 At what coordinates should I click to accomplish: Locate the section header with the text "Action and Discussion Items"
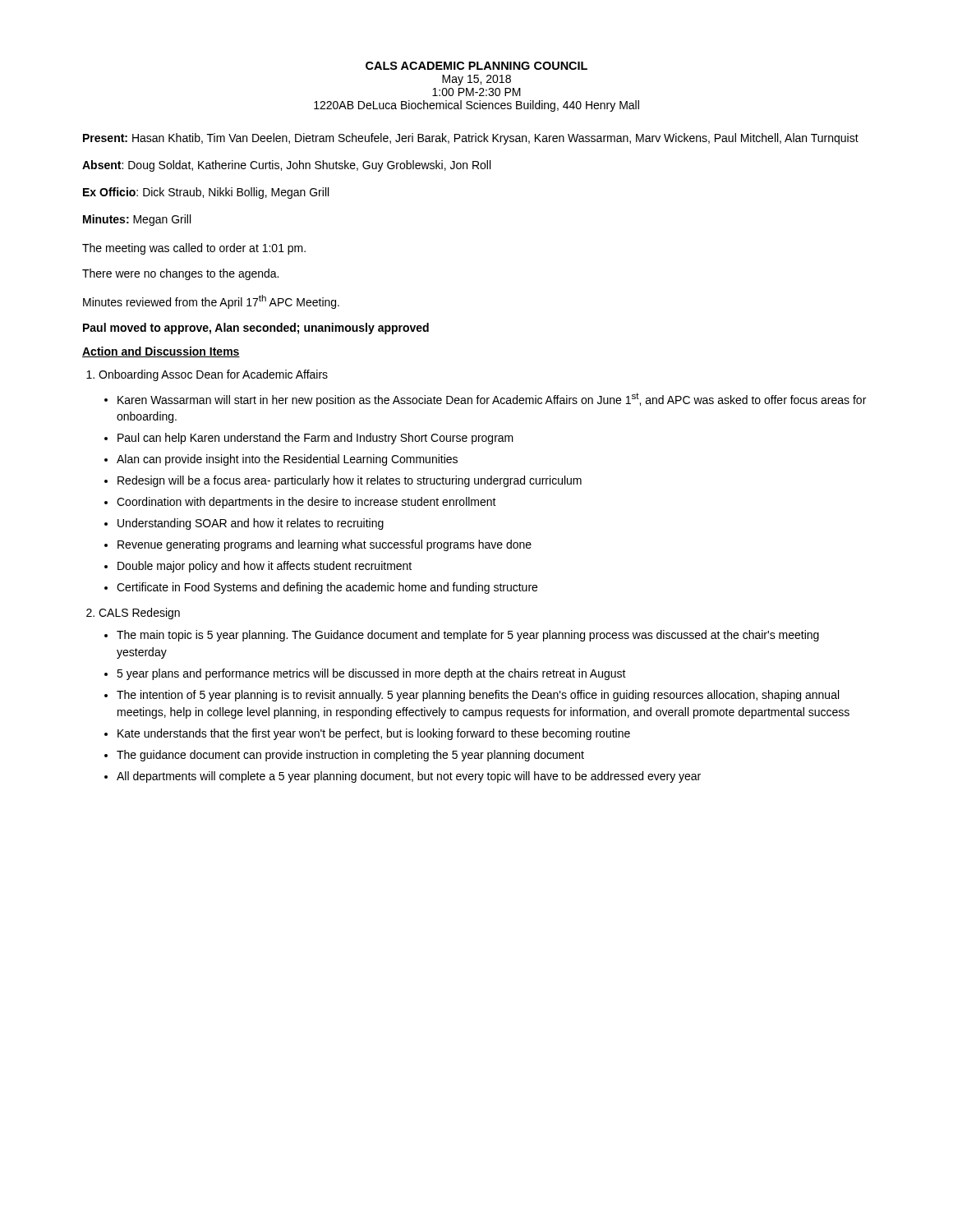pyautogui.click(x=161, y=351)
